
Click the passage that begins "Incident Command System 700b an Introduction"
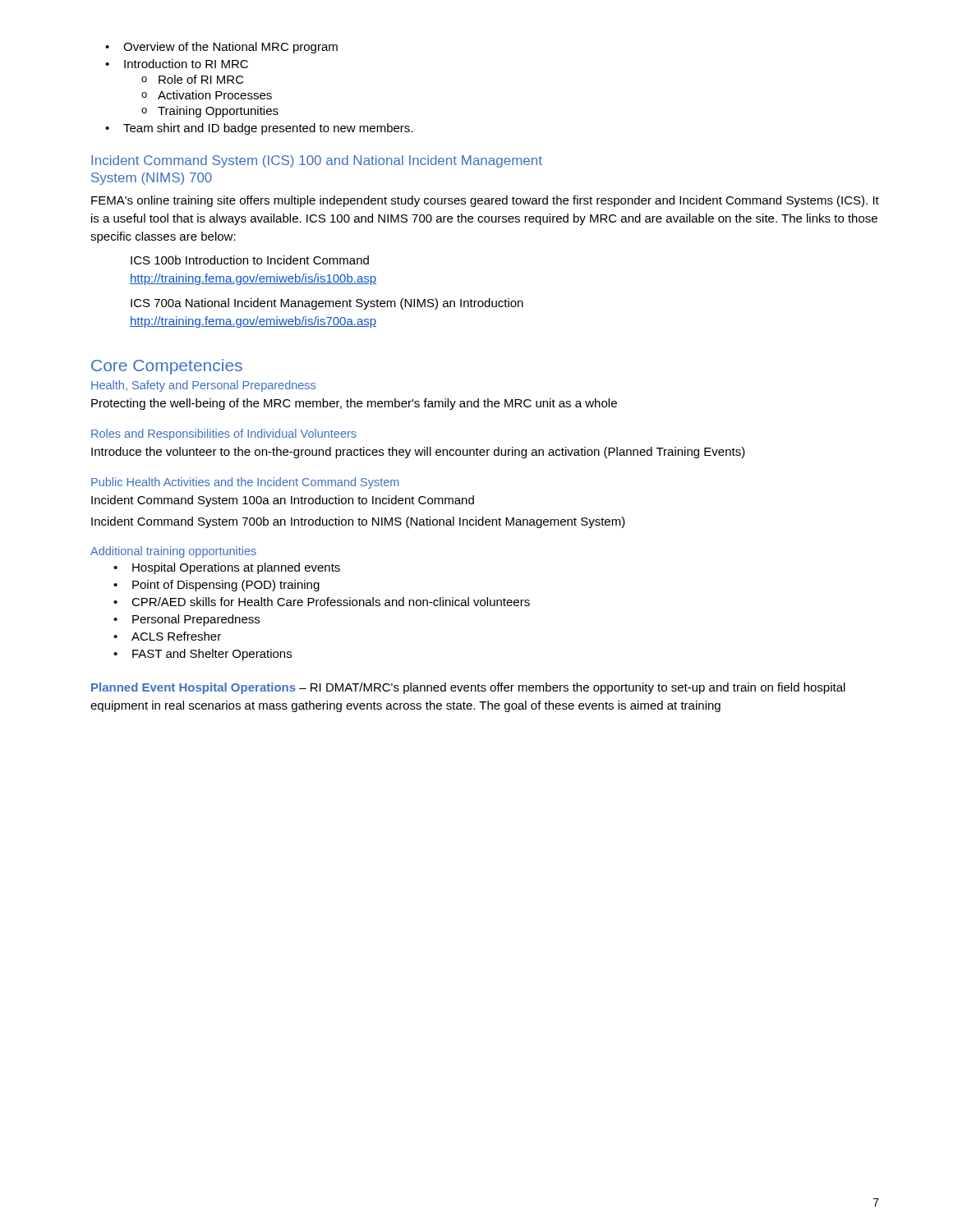tap(485, 521)
